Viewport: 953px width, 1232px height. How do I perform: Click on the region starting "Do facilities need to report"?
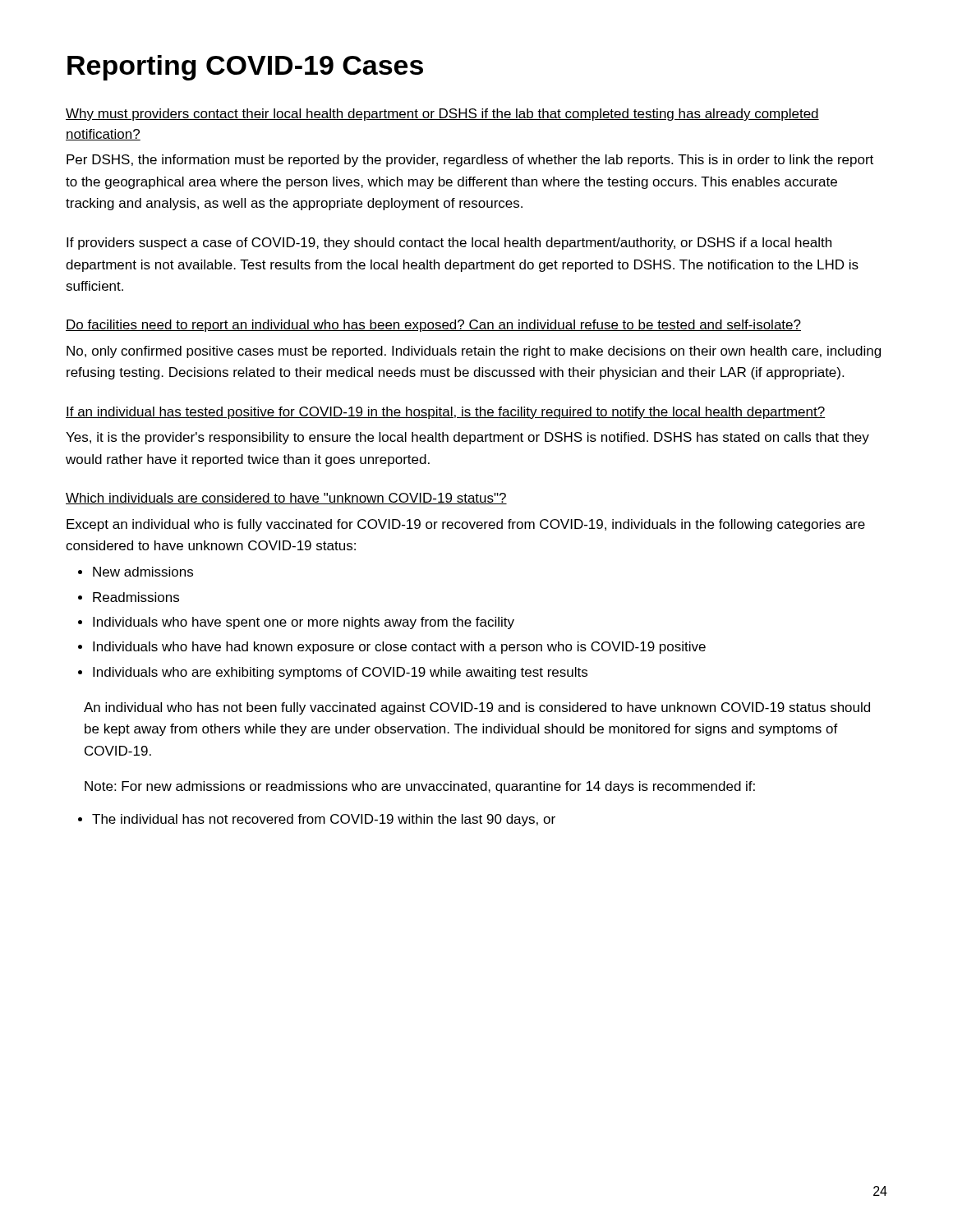coord(476,326)
